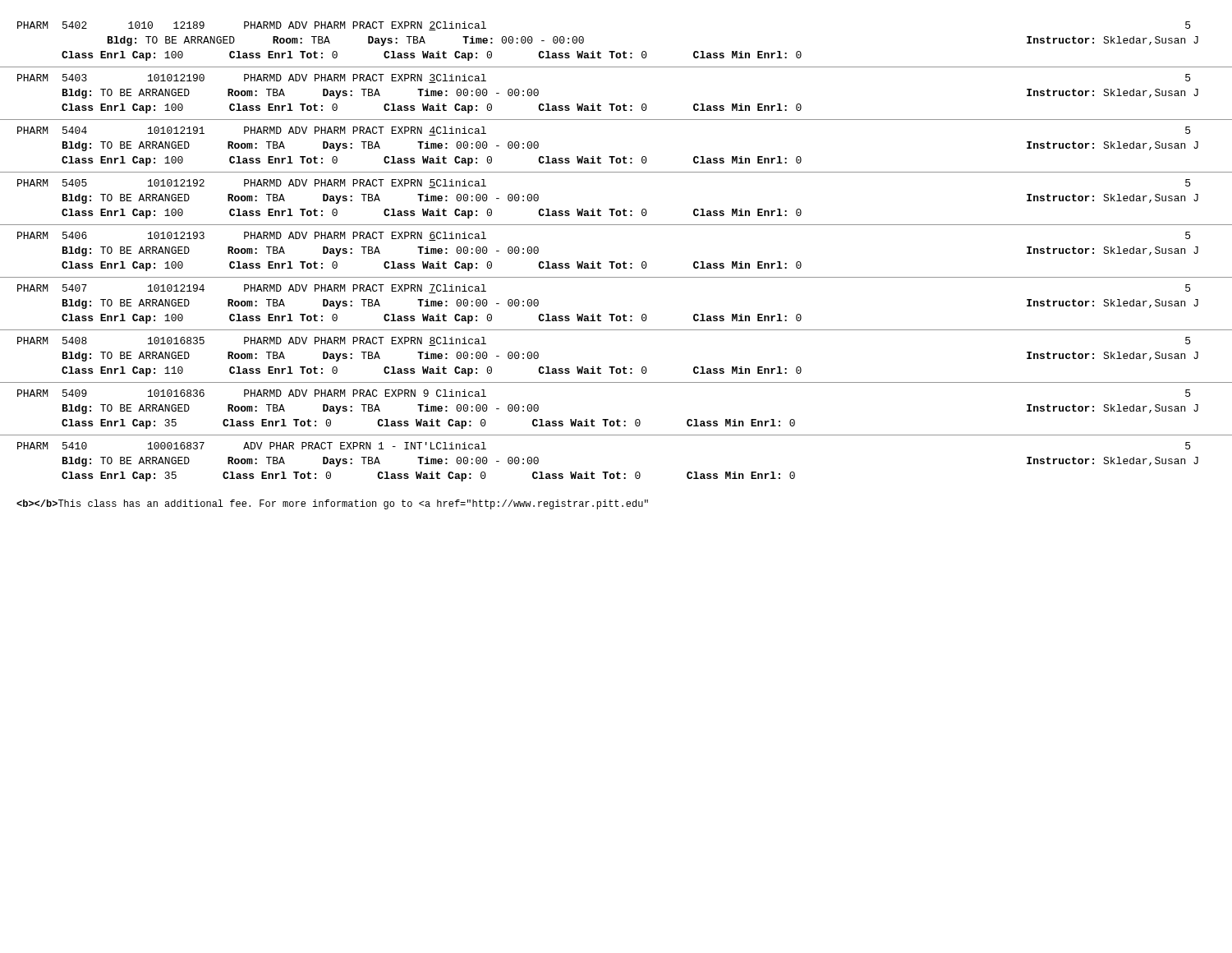Point to the passage starting "PHARM 5406 1010 12193 PHARMD"
This screenshot has width=1232, height=953.
pos(616,251)
